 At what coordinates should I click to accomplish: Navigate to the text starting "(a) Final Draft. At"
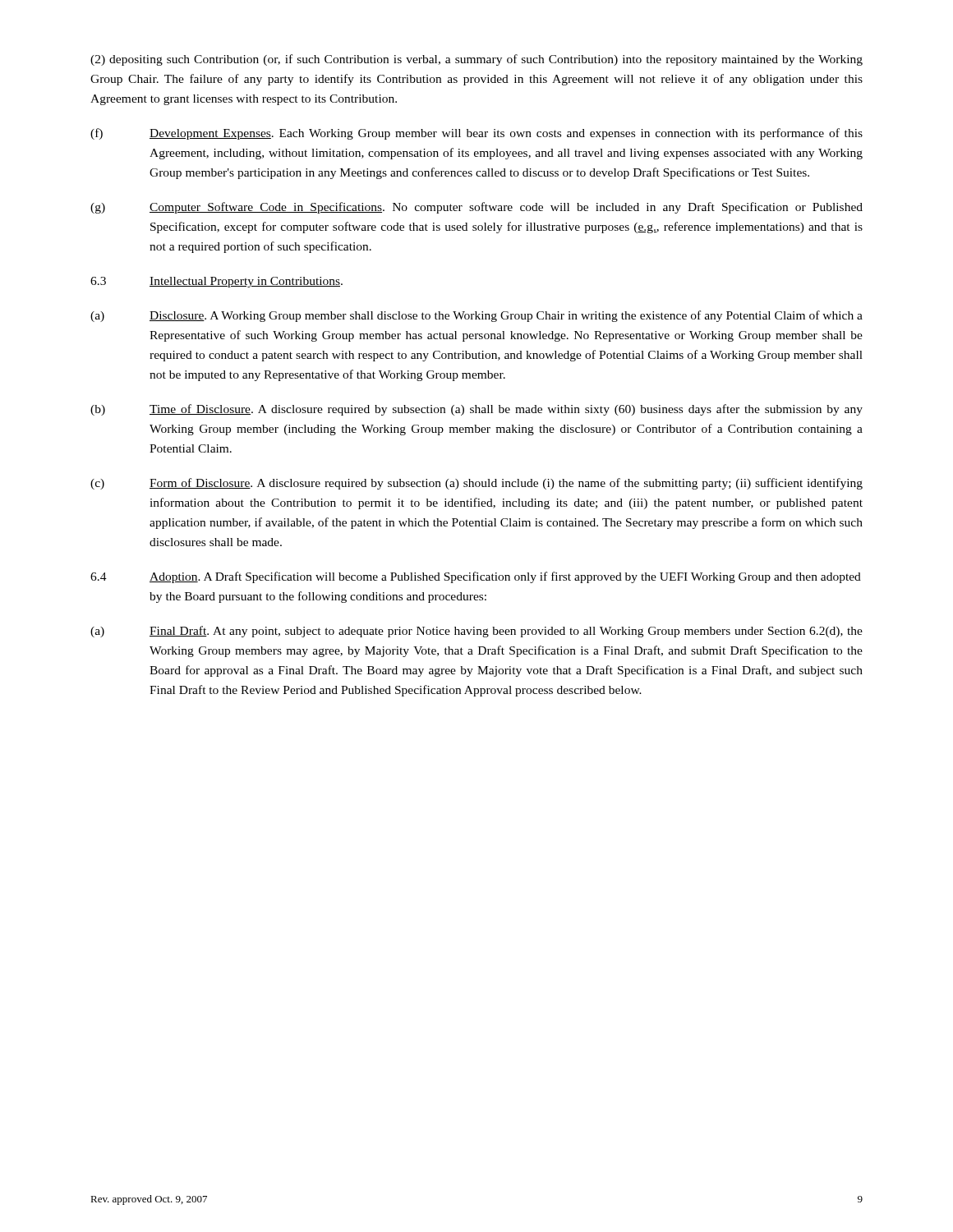pyautogui.click(x=476, y=661)
